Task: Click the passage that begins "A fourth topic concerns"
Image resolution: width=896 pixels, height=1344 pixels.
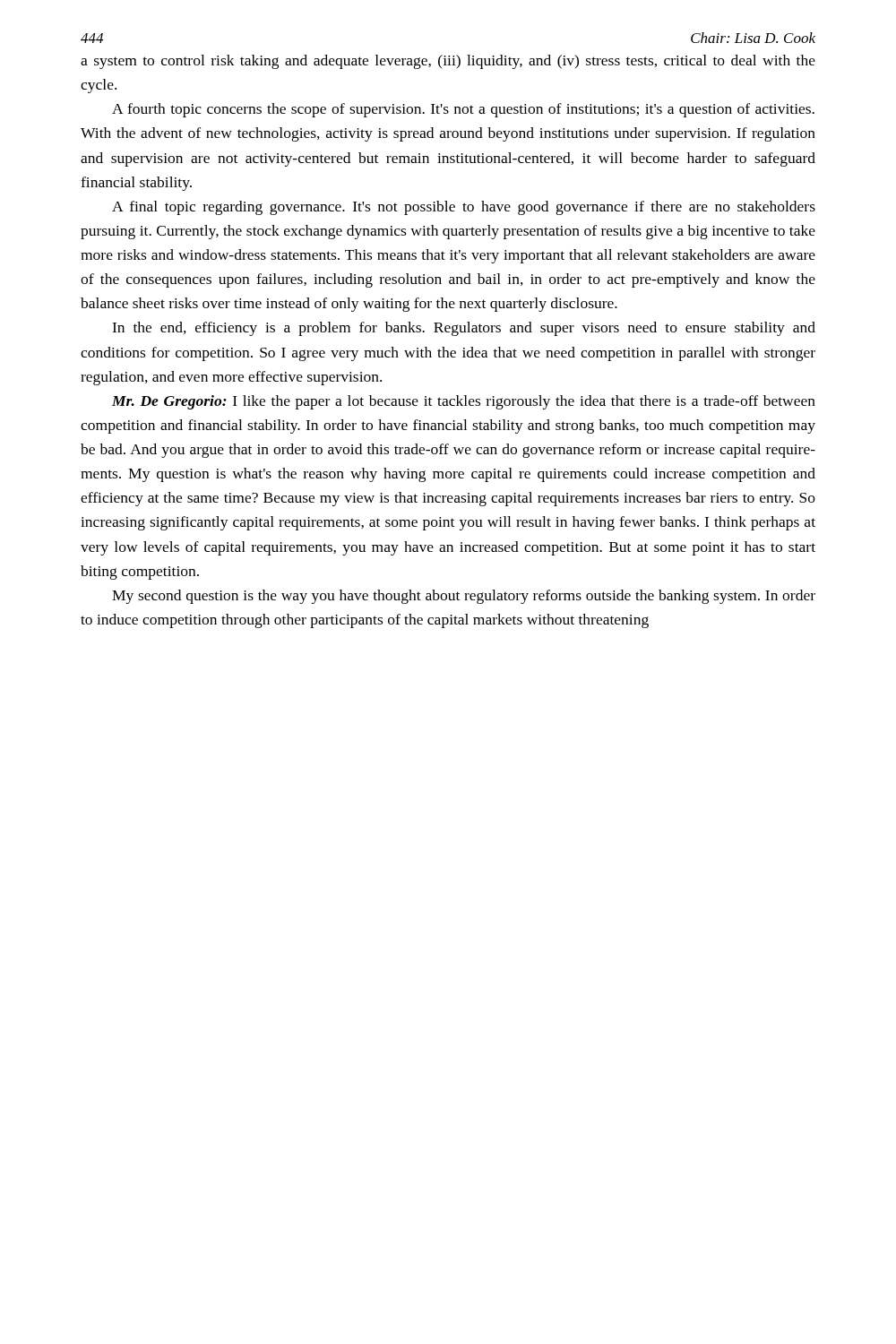Action: tap(448, 146)
